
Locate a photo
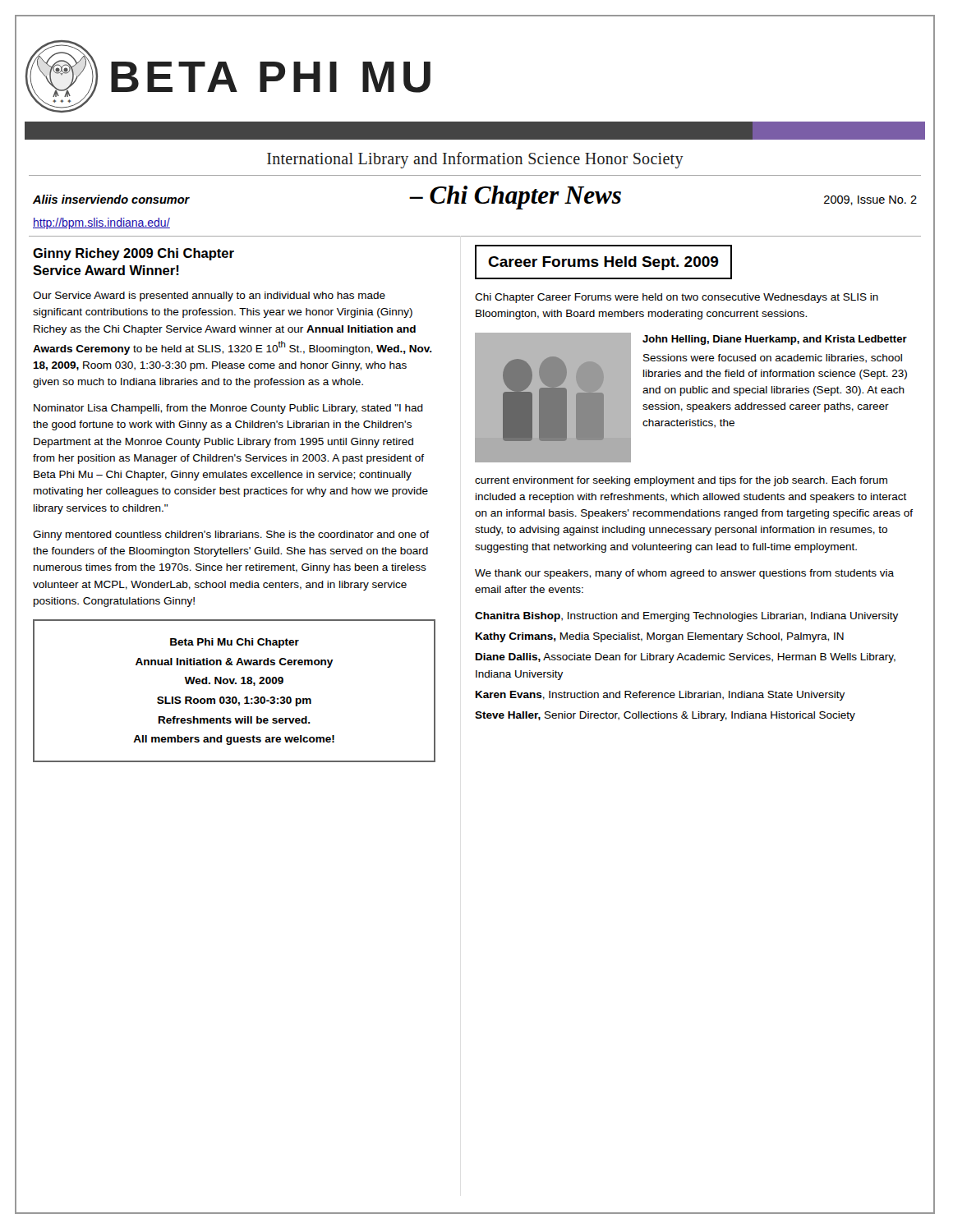point(553,397)
